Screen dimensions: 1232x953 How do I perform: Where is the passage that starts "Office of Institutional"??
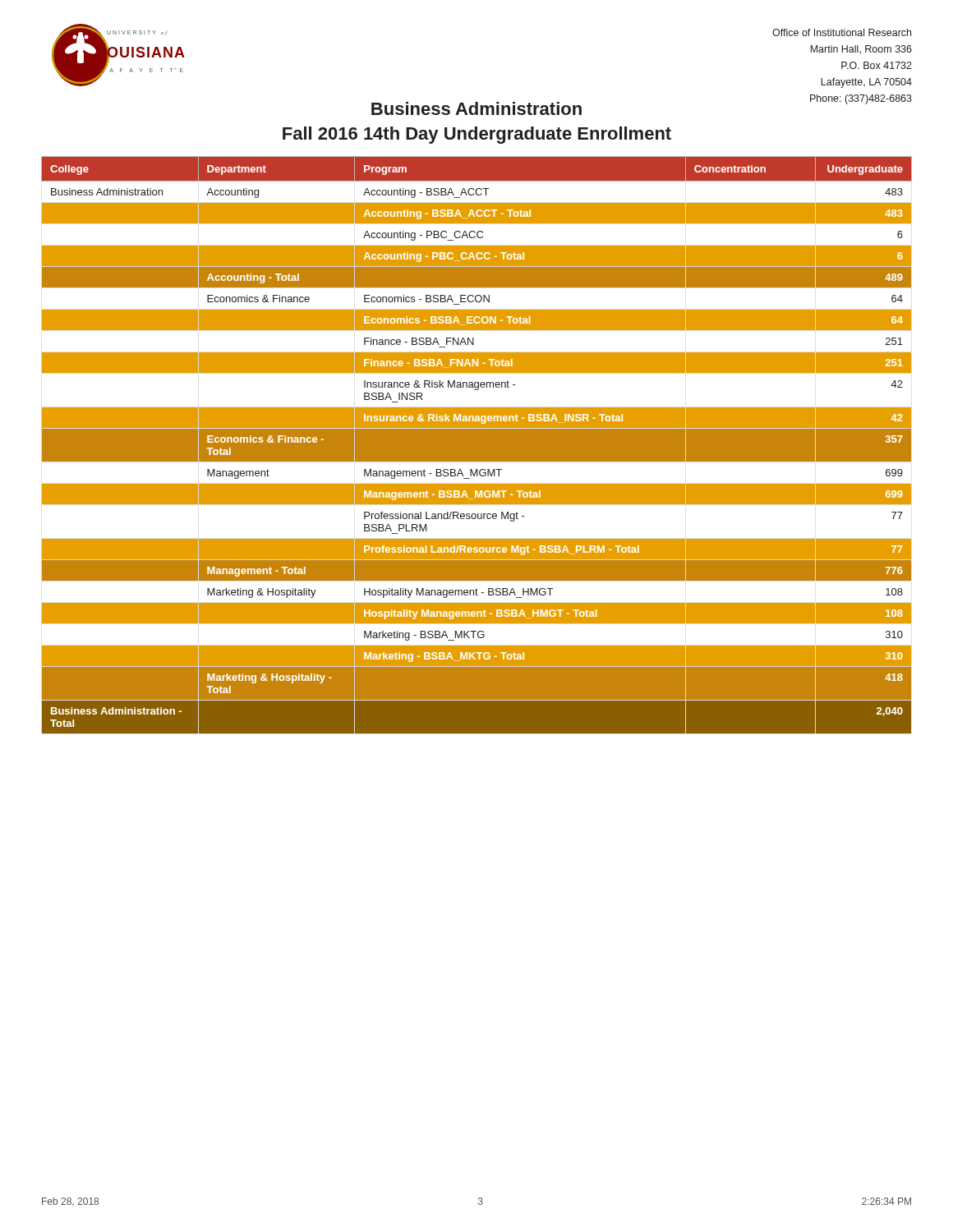click(x=842, y=66)
